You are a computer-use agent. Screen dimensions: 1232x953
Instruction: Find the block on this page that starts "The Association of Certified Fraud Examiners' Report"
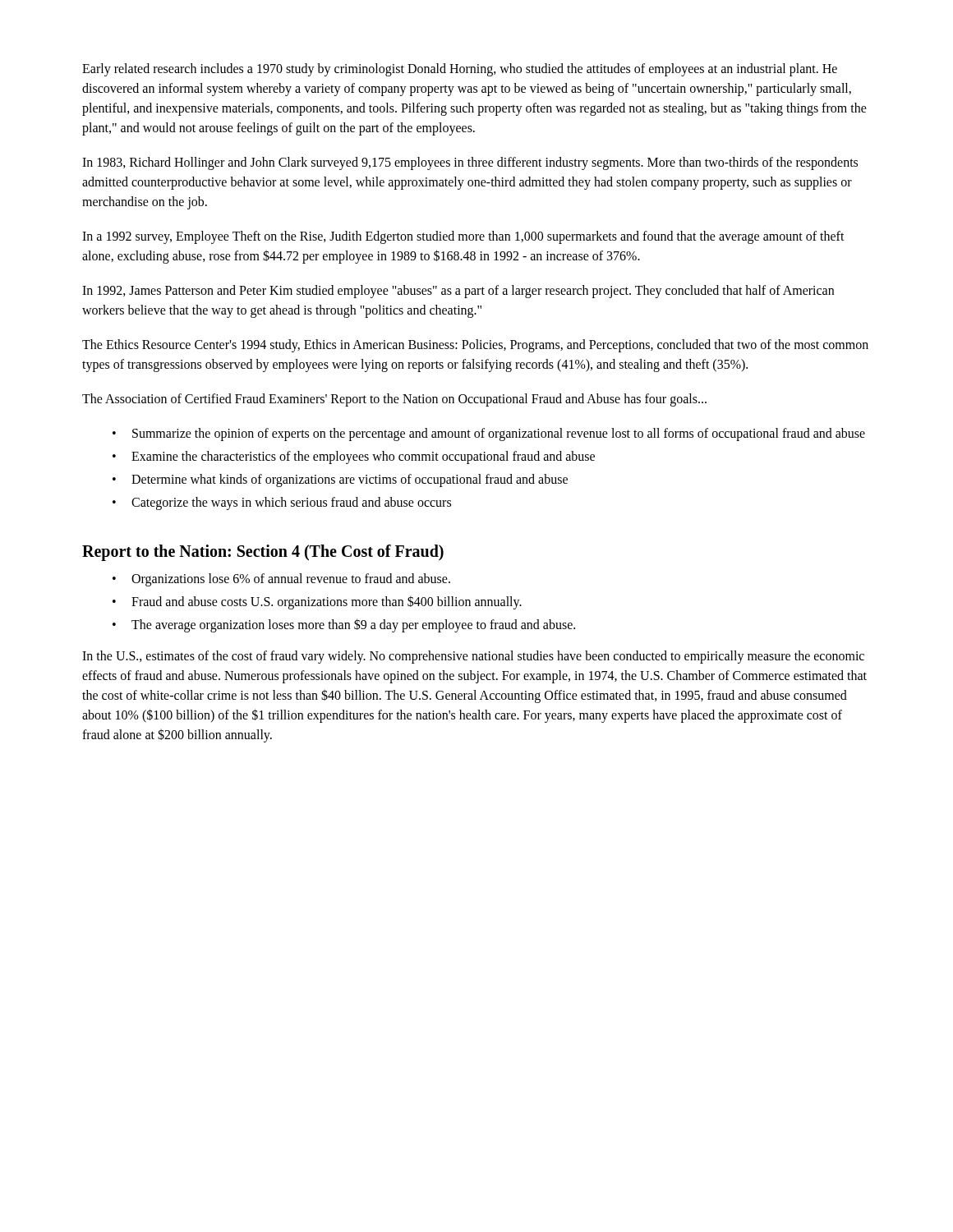point(395,399)
